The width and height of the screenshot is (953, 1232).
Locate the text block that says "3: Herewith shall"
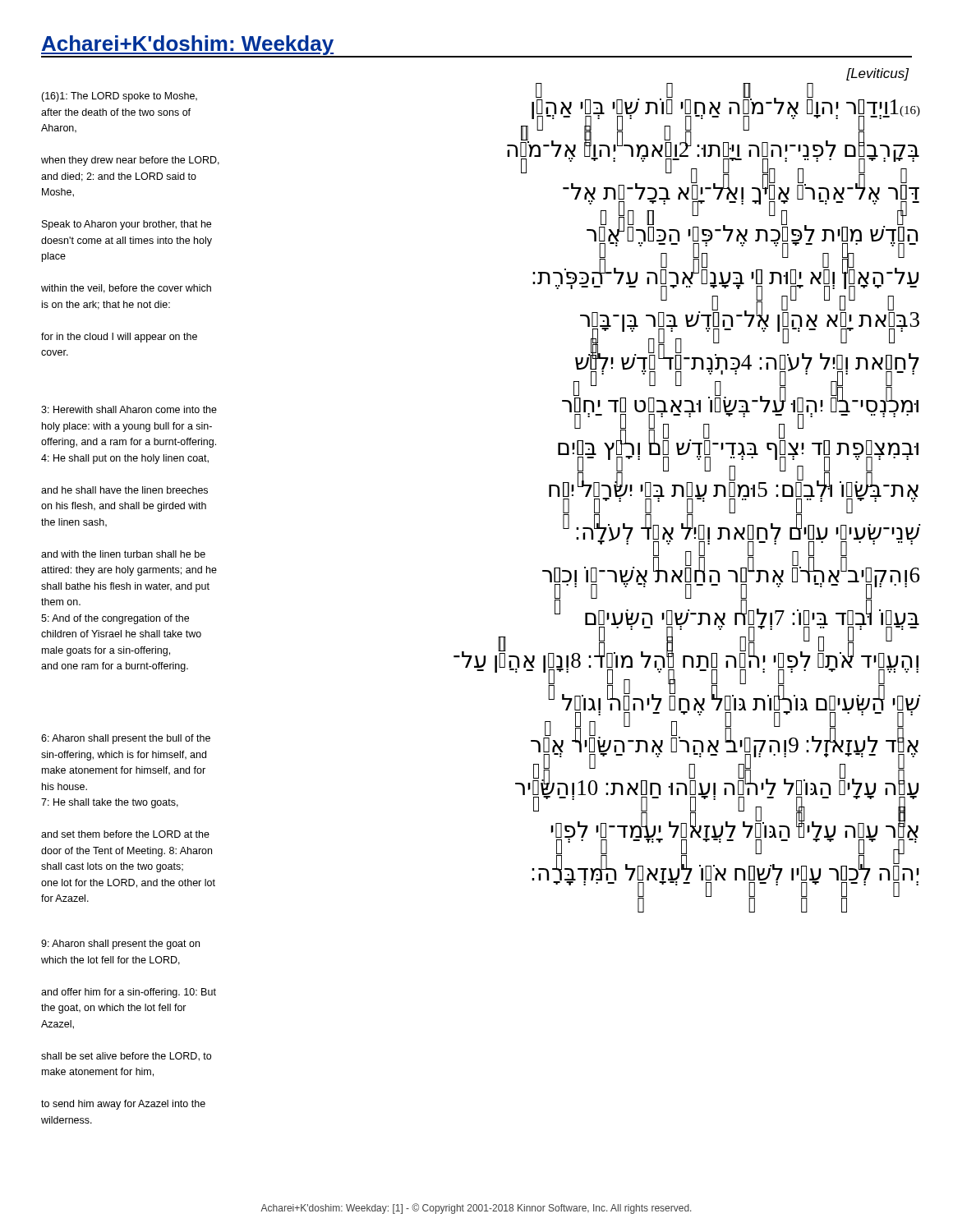[129, 409]
